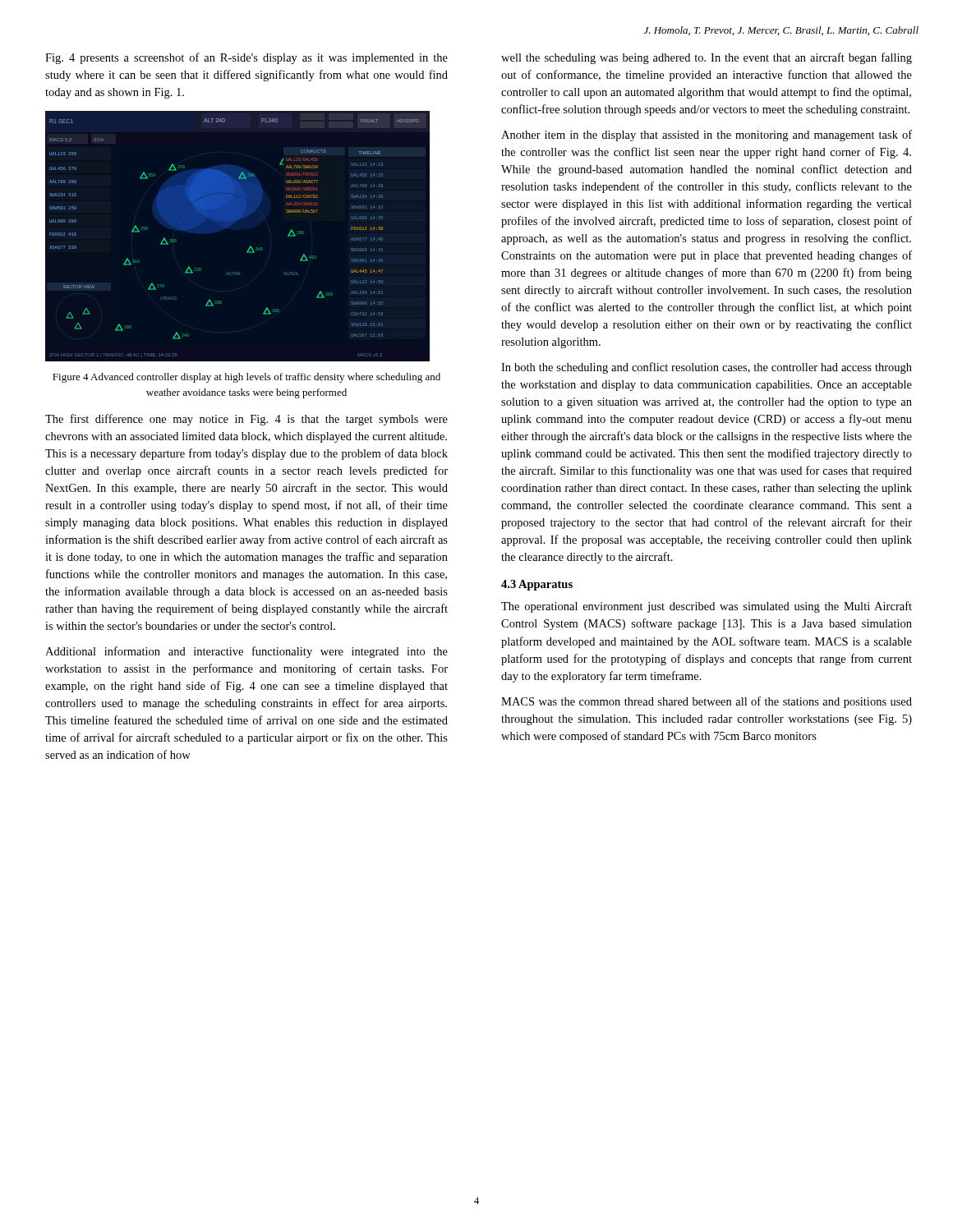Image resolution: width=953 pixels, height=1232 pixels.
Task: Select the passage starting "Additional information and interactive functionality were integrated into"
Action: 246,703
